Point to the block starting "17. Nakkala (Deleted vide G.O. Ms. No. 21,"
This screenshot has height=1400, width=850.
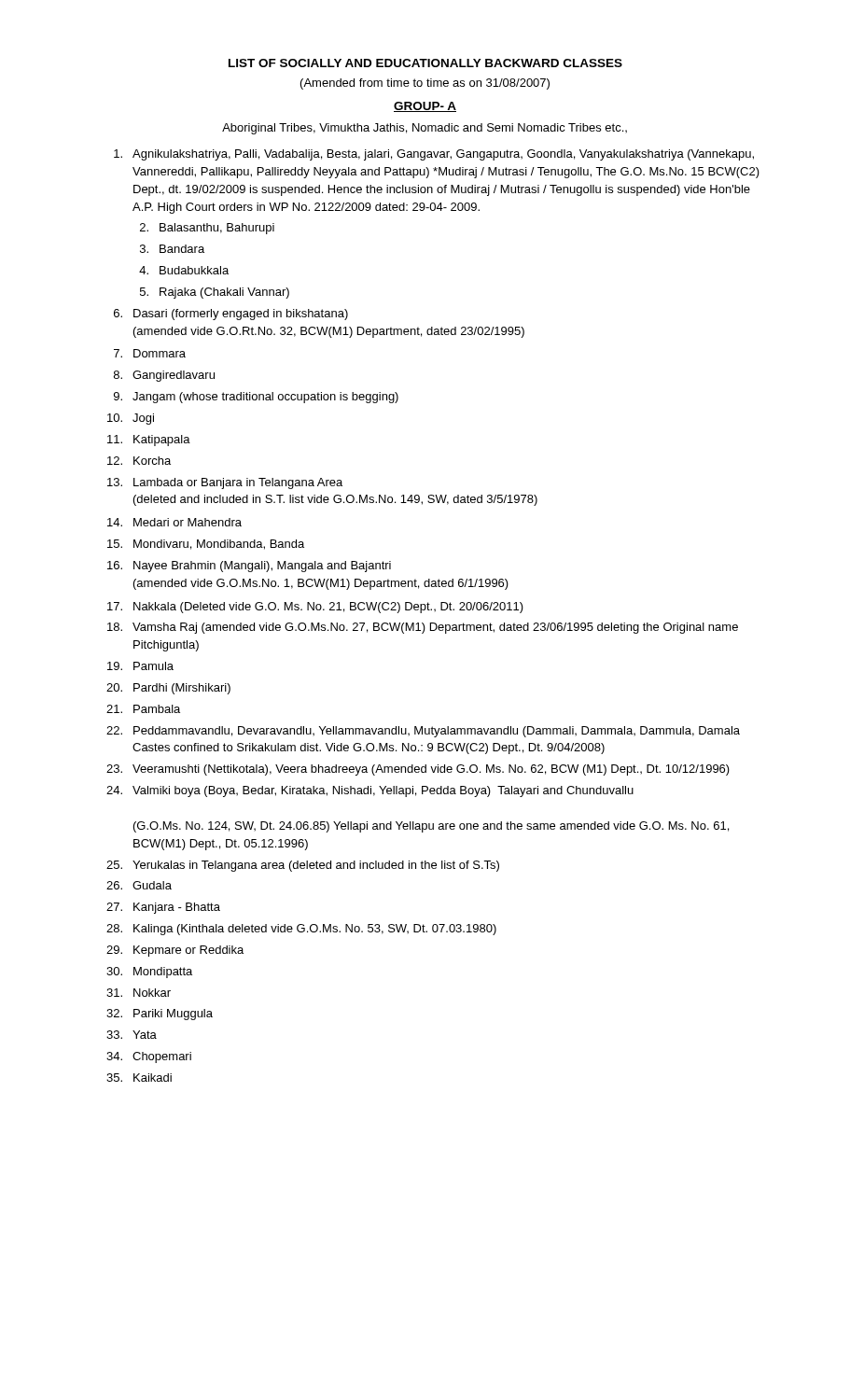[425, 607]
